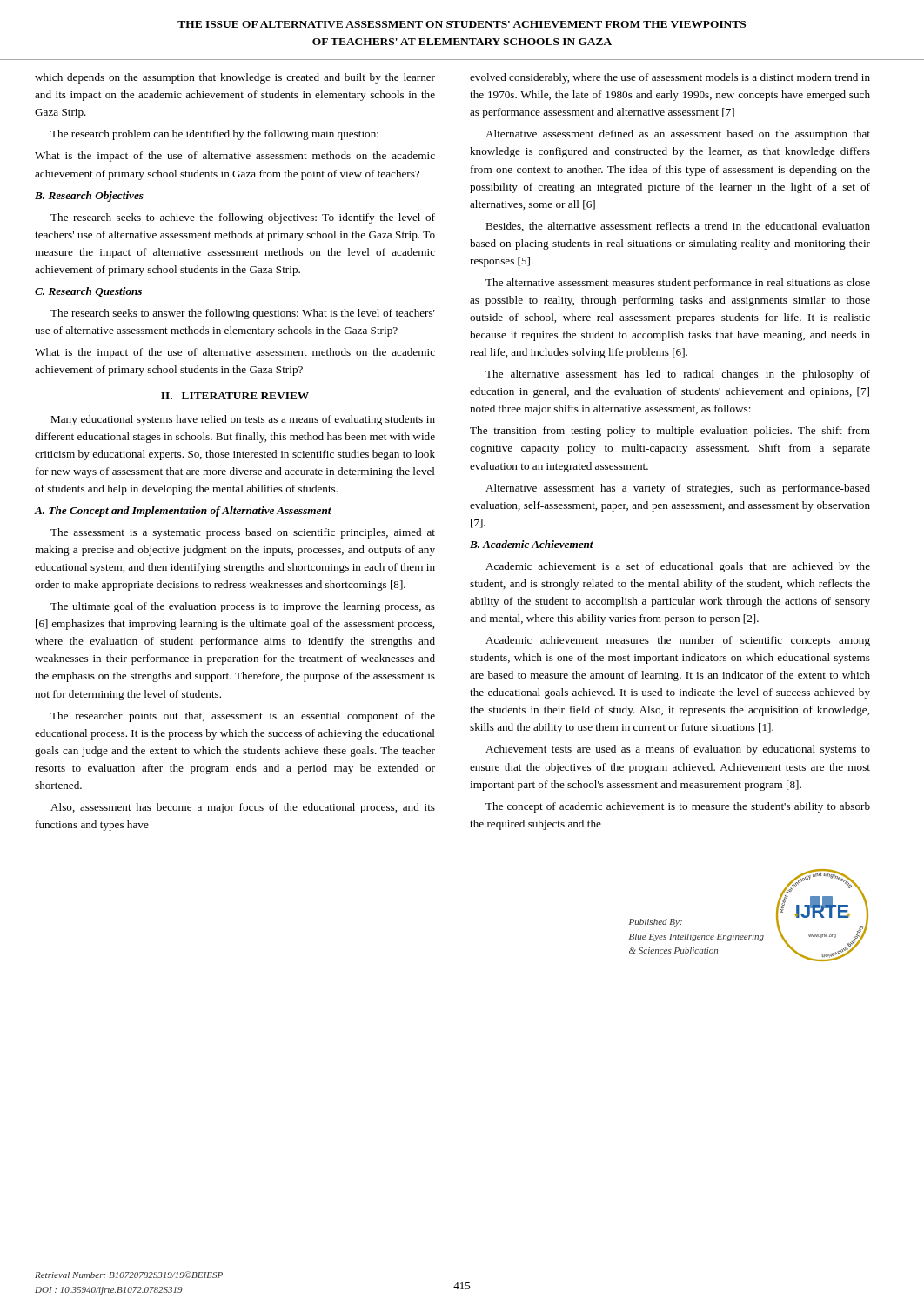Screen dimensions: 1305x924
Task: Locate the section header that reads "B. Academic Achievement"
Action: [532, 544]
